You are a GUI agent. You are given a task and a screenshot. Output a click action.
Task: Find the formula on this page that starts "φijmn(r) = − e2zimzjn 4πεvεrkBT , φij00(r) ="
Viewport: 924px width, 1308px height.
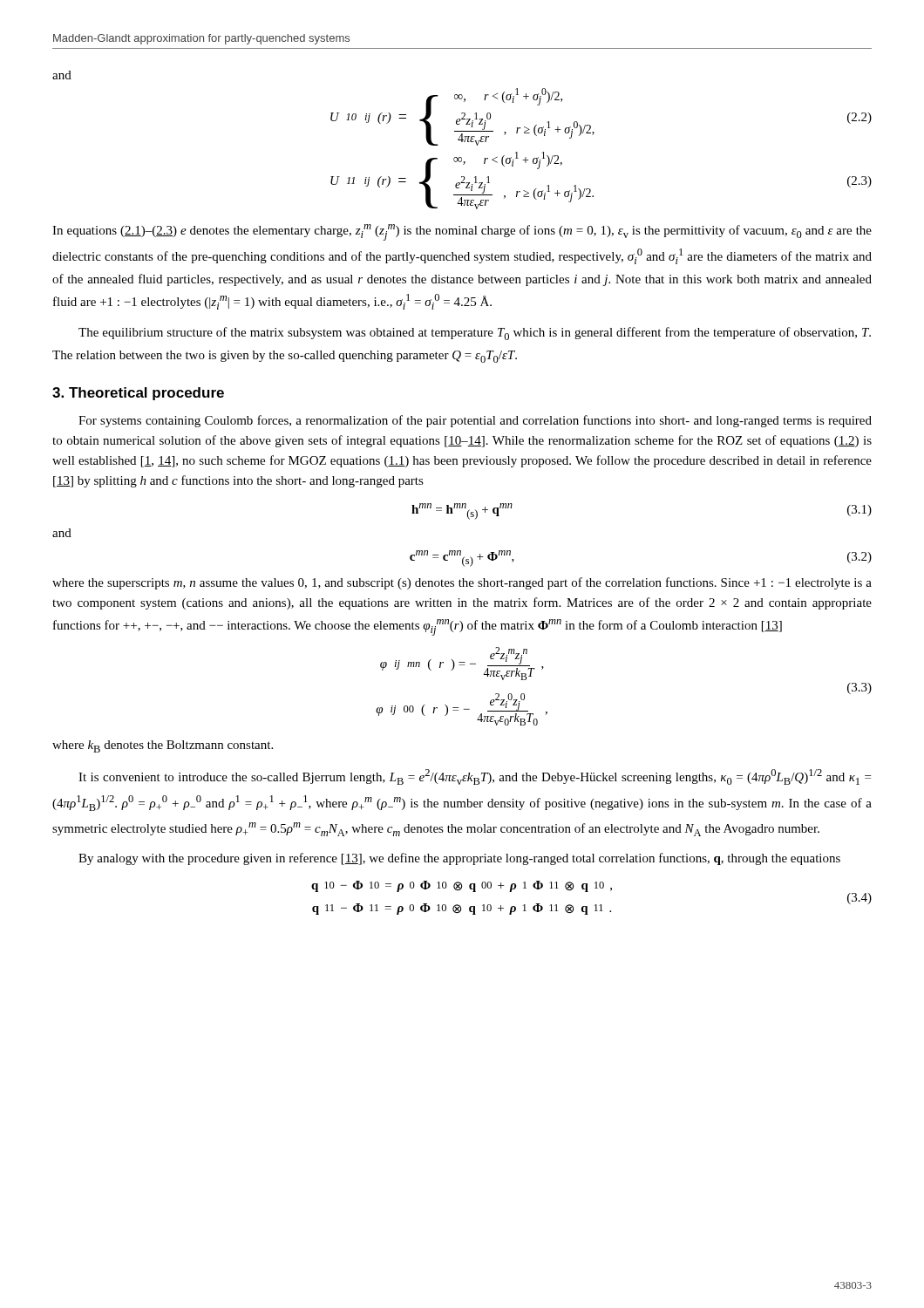(x=462, y=687)
